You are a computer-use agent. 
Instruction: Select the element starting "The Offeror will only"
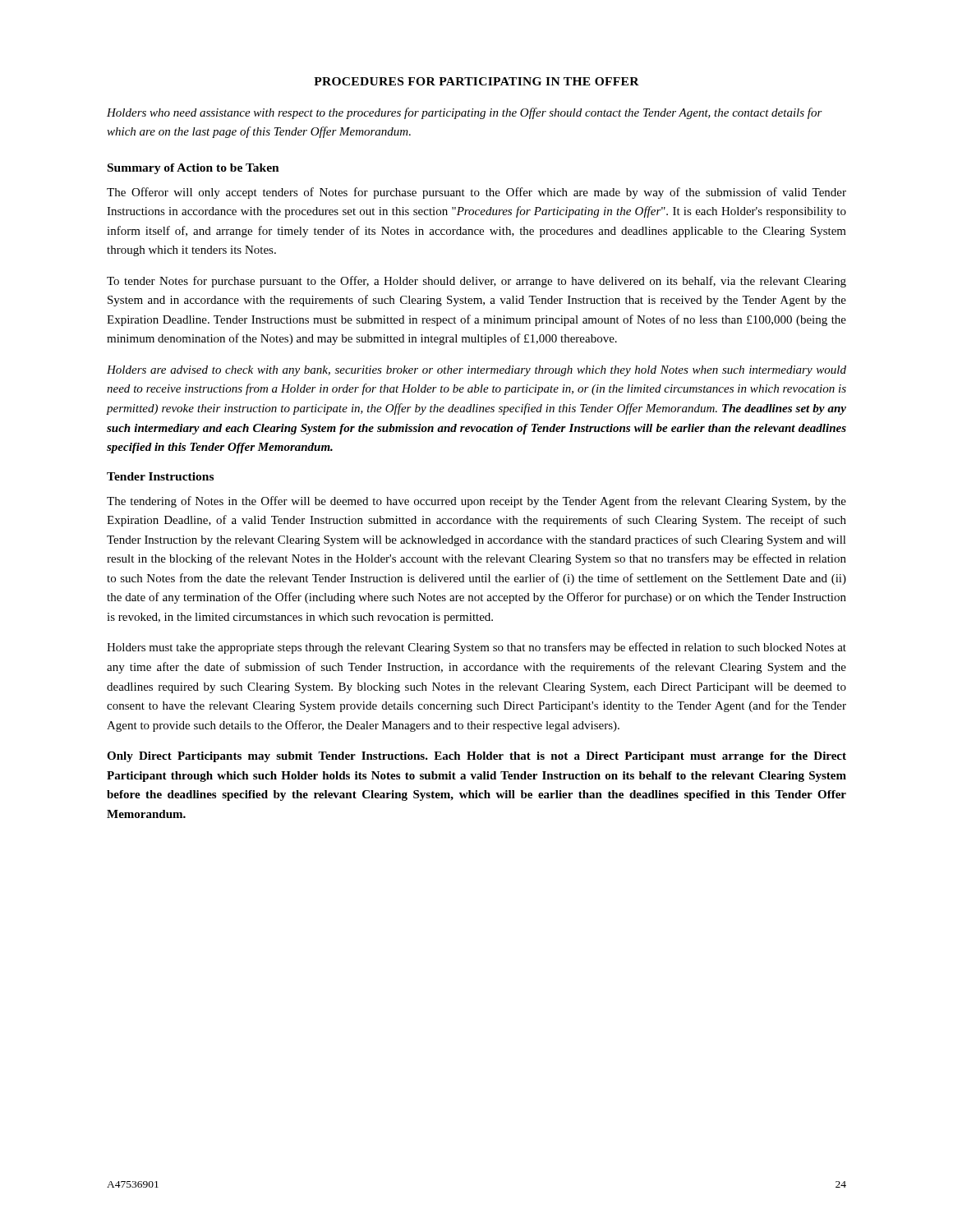476,221
